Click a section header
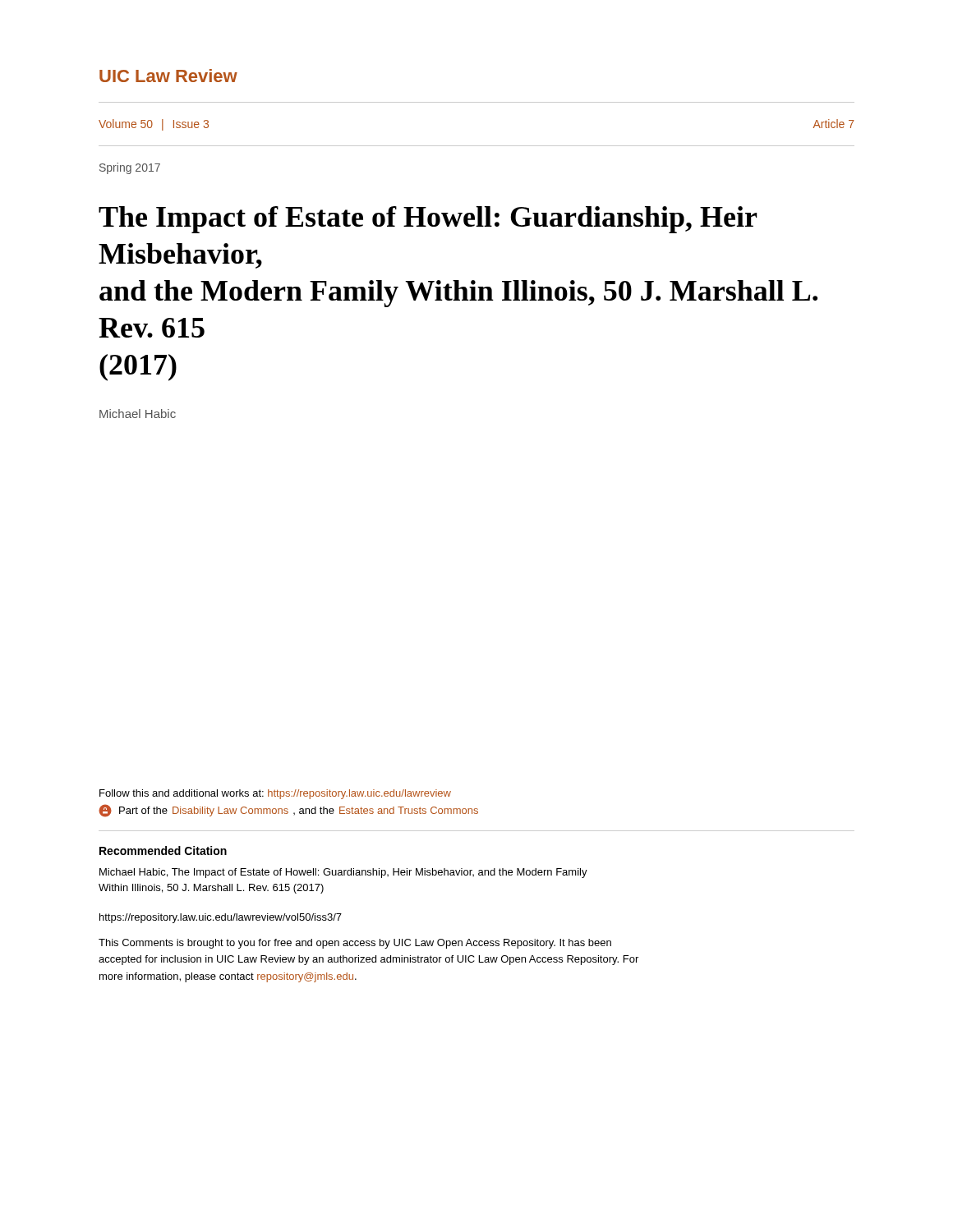Screen dimensions: 1232x953 click(x=163, y=851)
